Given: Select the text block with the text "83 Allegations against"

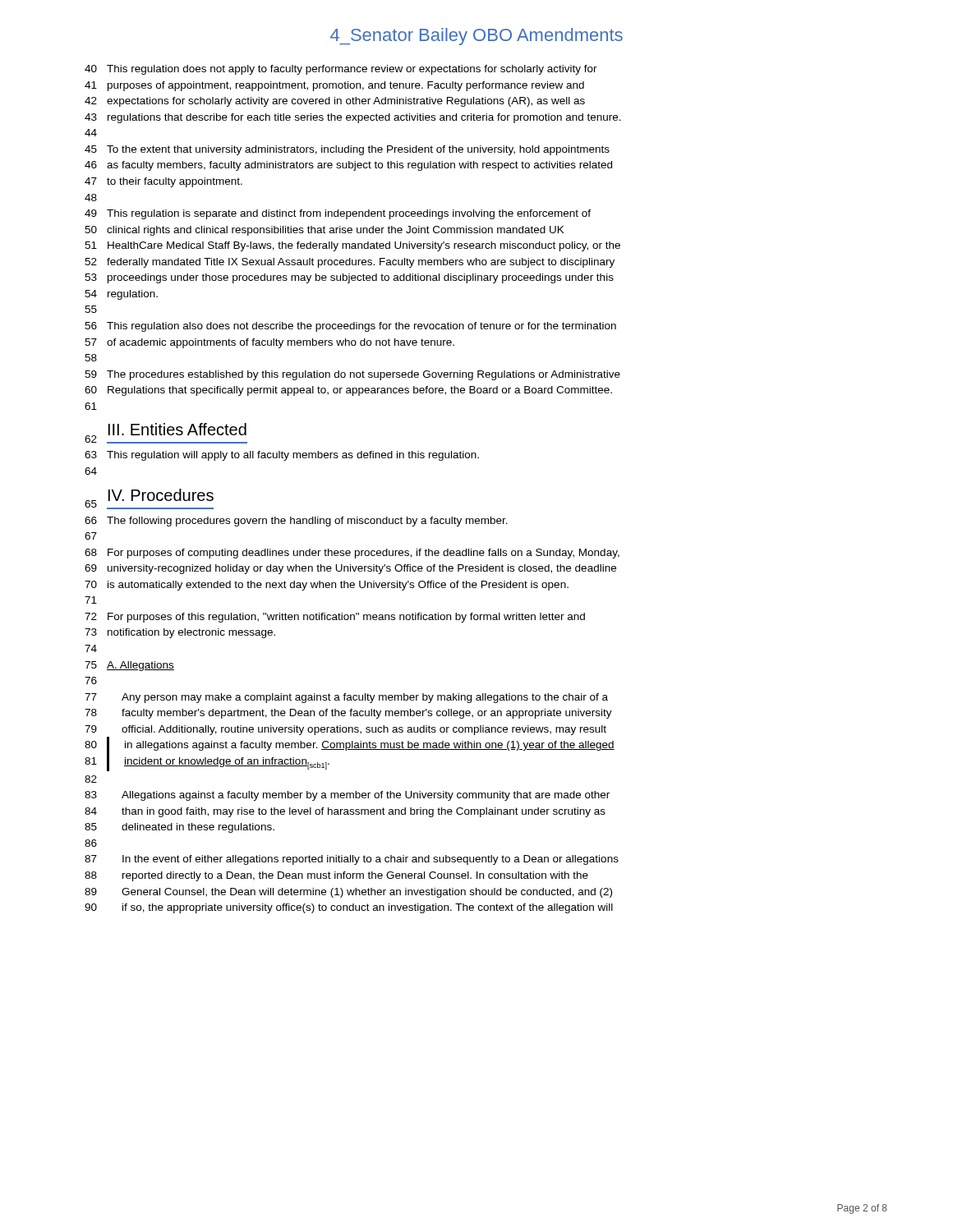Looking at the screenshot, I should click(x=476, y=819).
